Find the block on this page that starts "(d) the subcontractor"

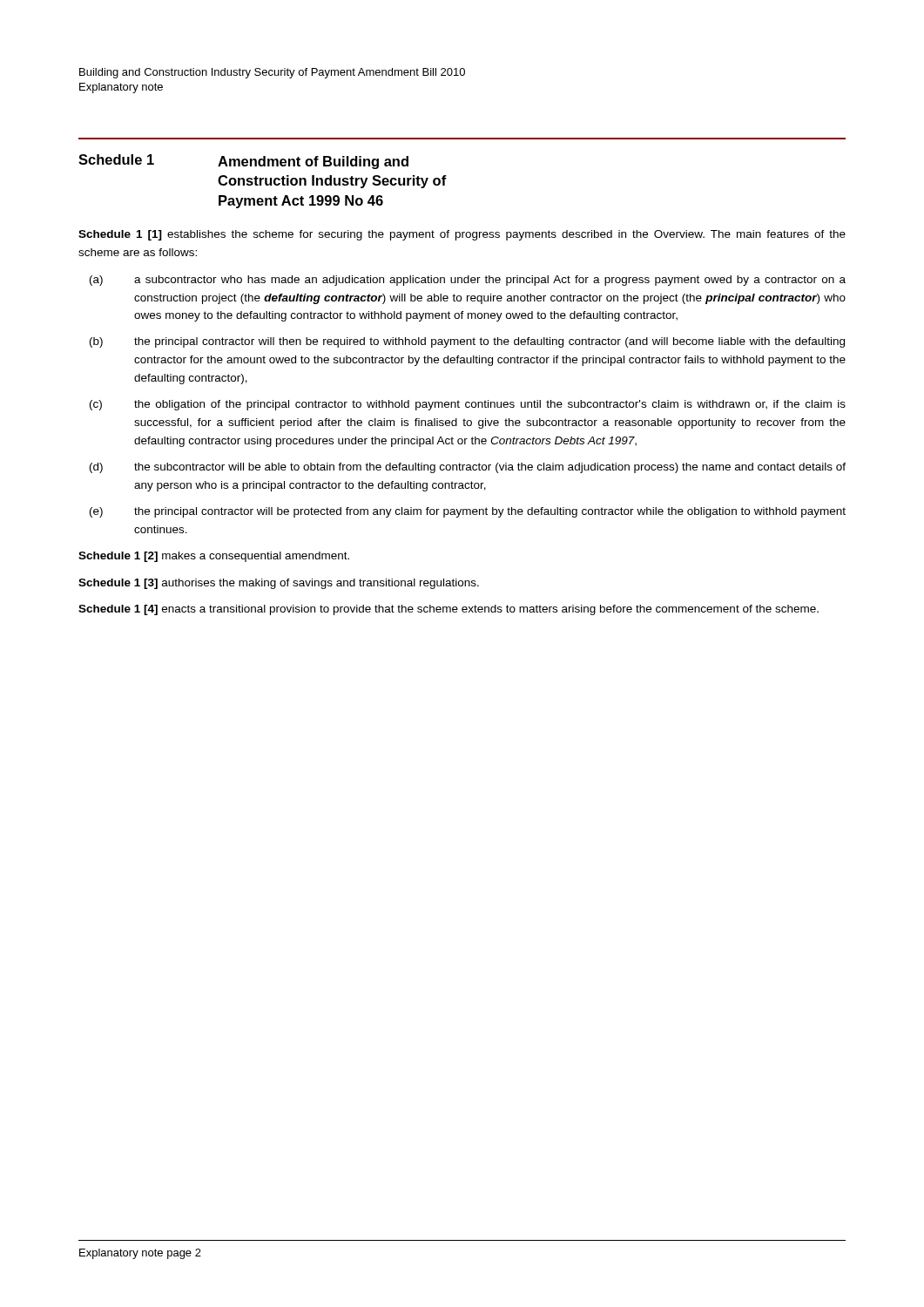tap(462, 476)
